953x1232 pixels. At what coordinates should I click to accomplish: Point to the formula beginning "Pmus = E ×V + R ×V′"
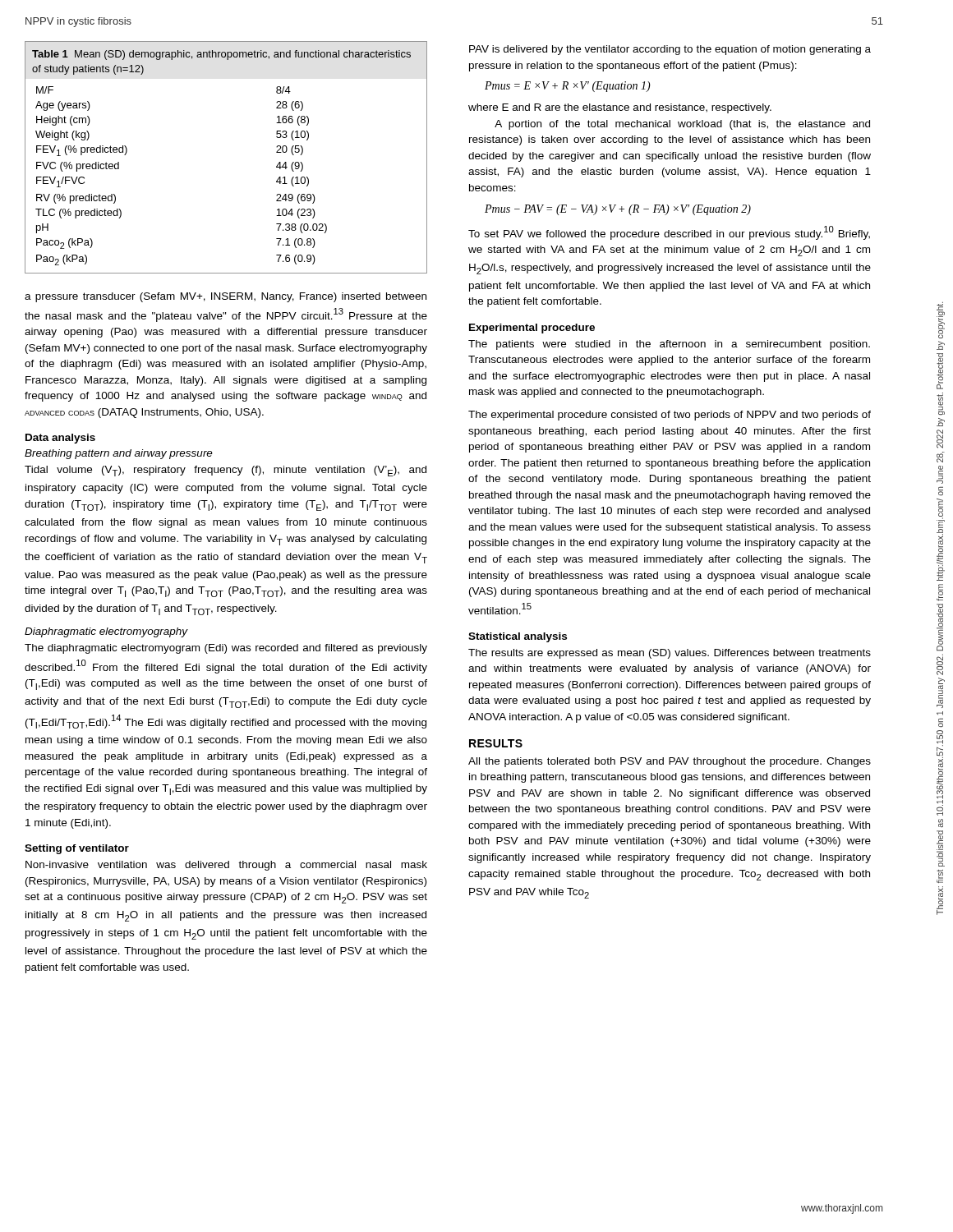click(568, 86)
